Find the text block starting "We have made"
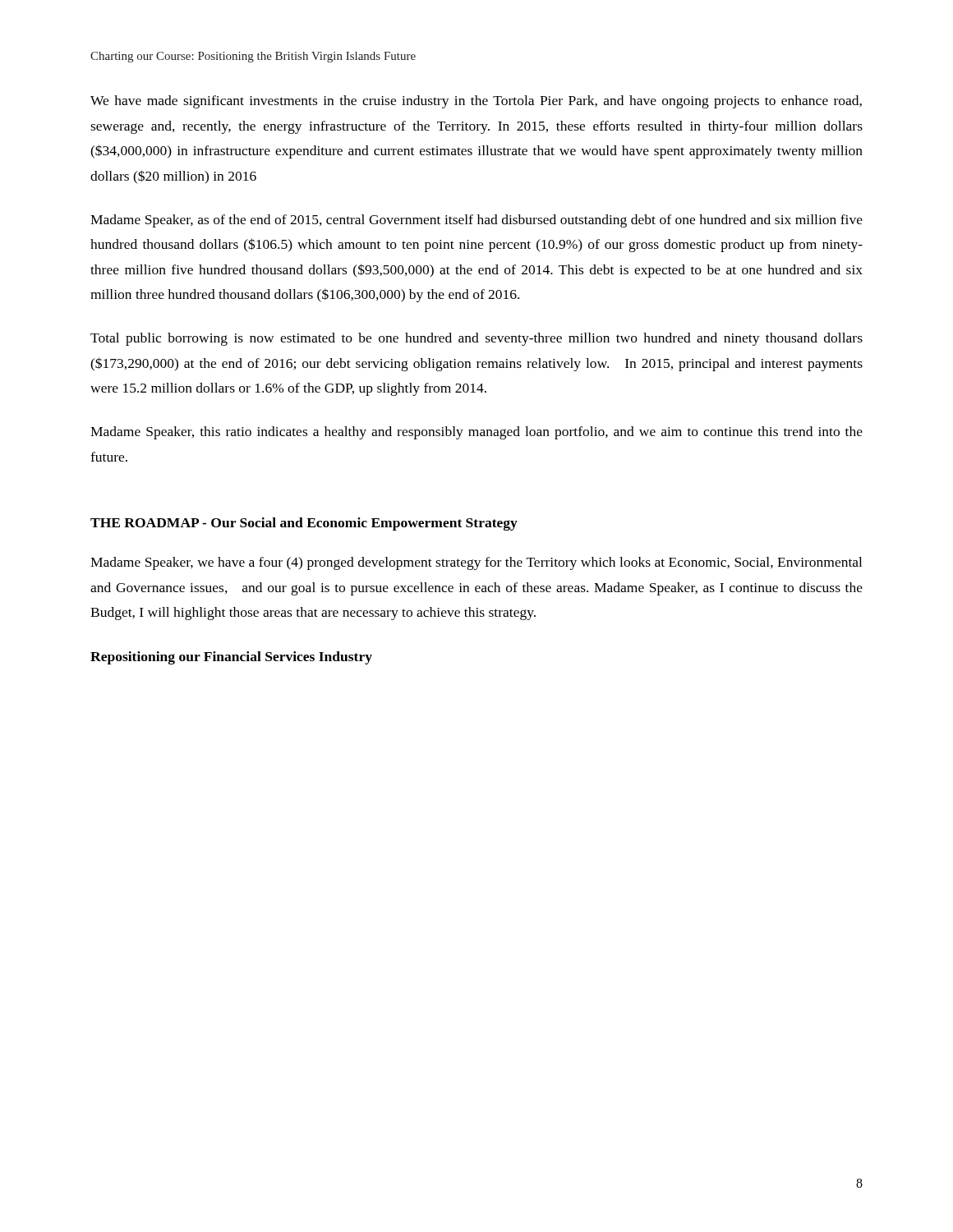The height and width of the screenshot is (1232, 953). tap(476, 138)
